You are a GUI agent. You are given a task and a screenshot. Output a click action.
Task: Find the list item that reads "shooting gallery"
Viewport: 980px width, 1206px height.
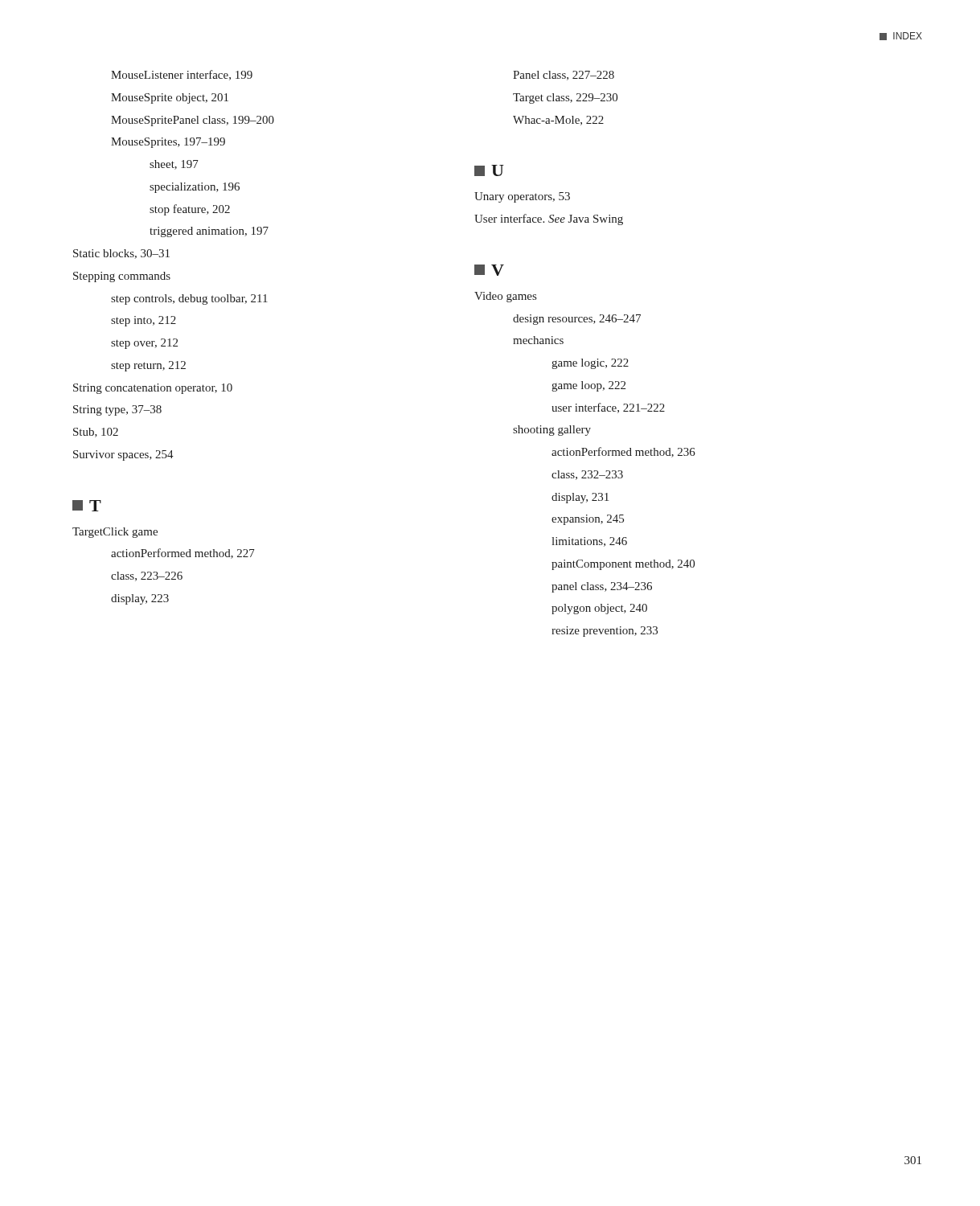(552, 430)
